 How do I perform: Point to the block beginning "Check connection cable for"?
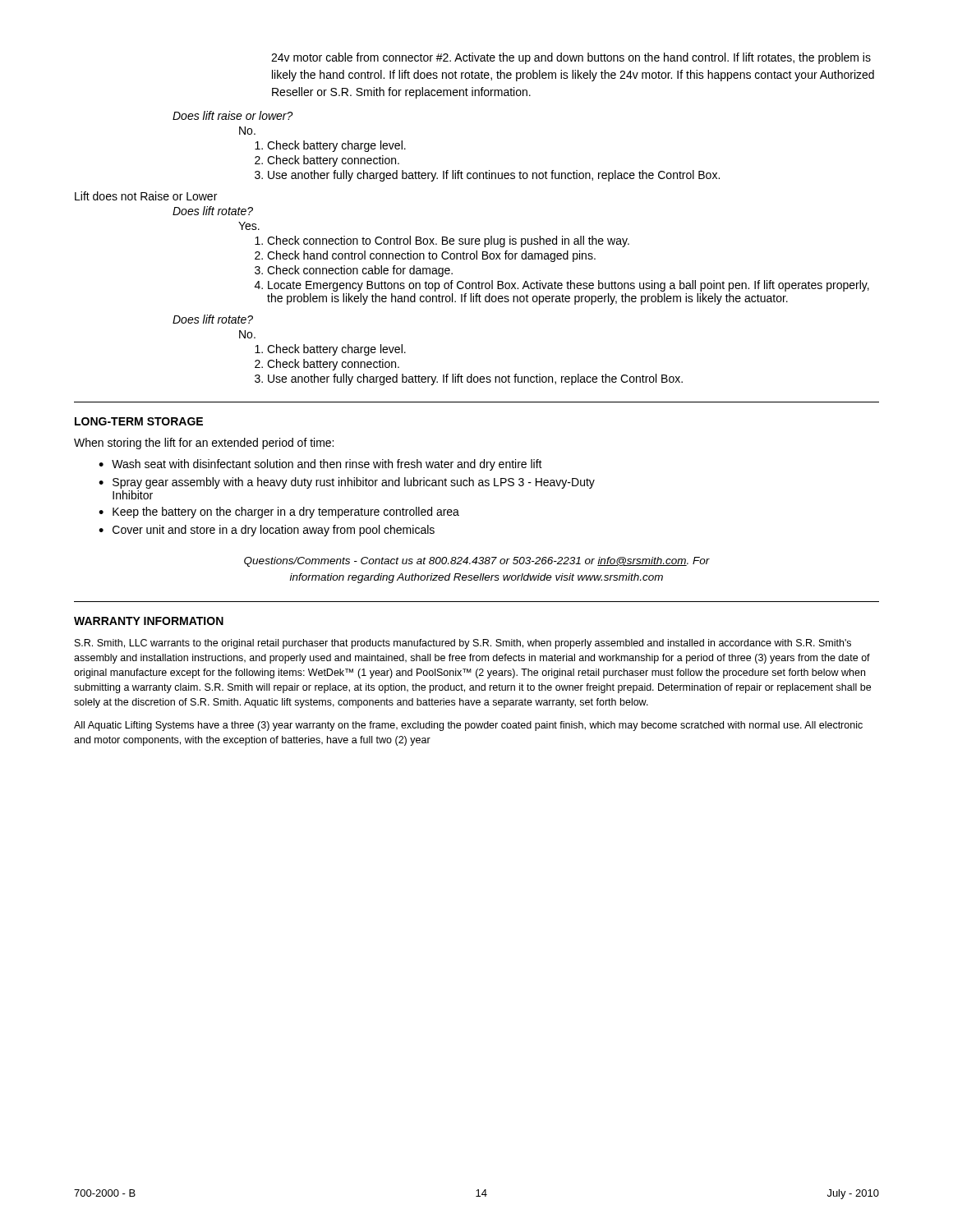[565, 270]
